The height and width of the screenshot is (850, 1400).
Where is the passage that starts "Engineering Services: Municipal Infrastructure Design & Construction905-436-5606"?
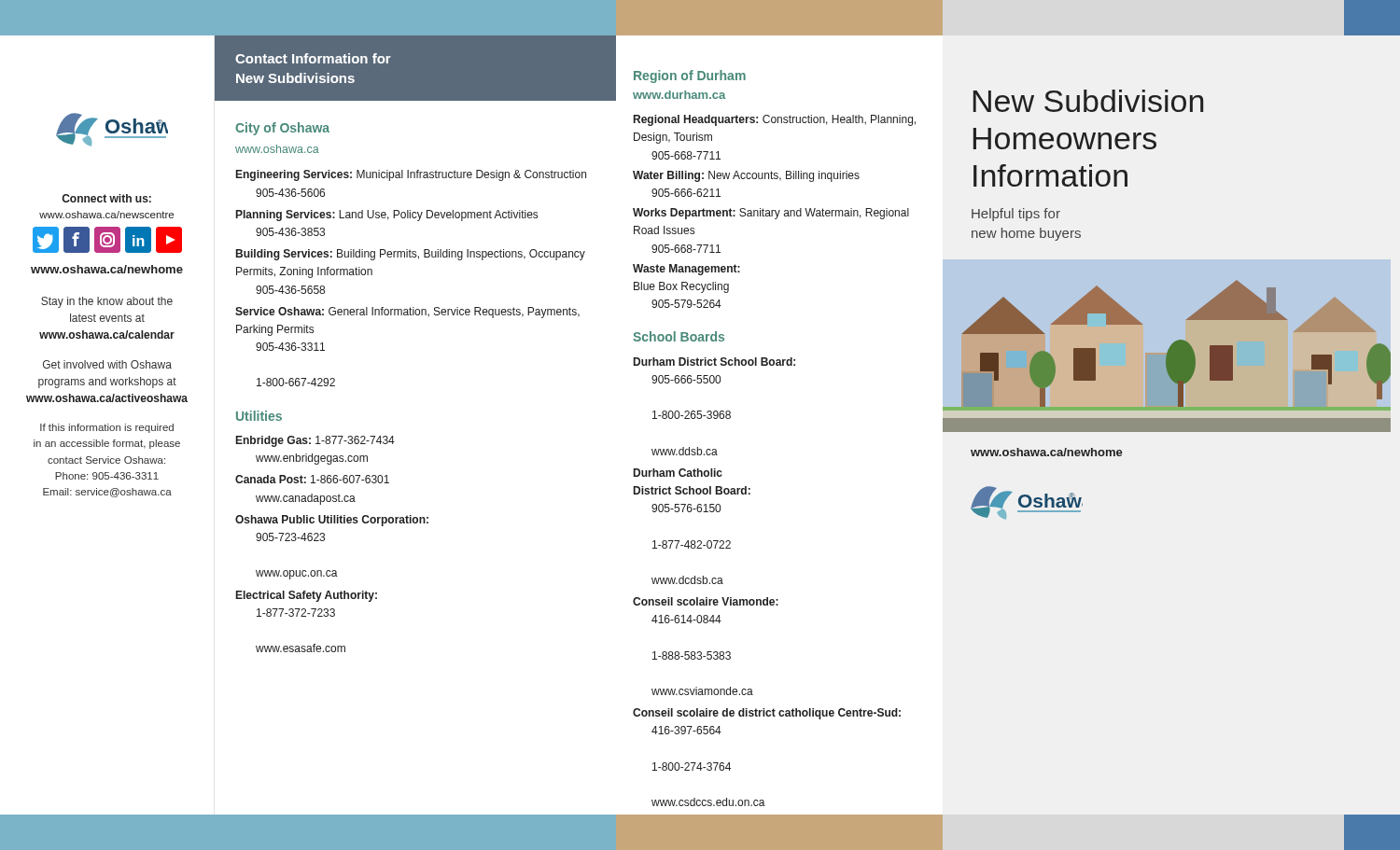pyautogui.click(x=411, y=175)
